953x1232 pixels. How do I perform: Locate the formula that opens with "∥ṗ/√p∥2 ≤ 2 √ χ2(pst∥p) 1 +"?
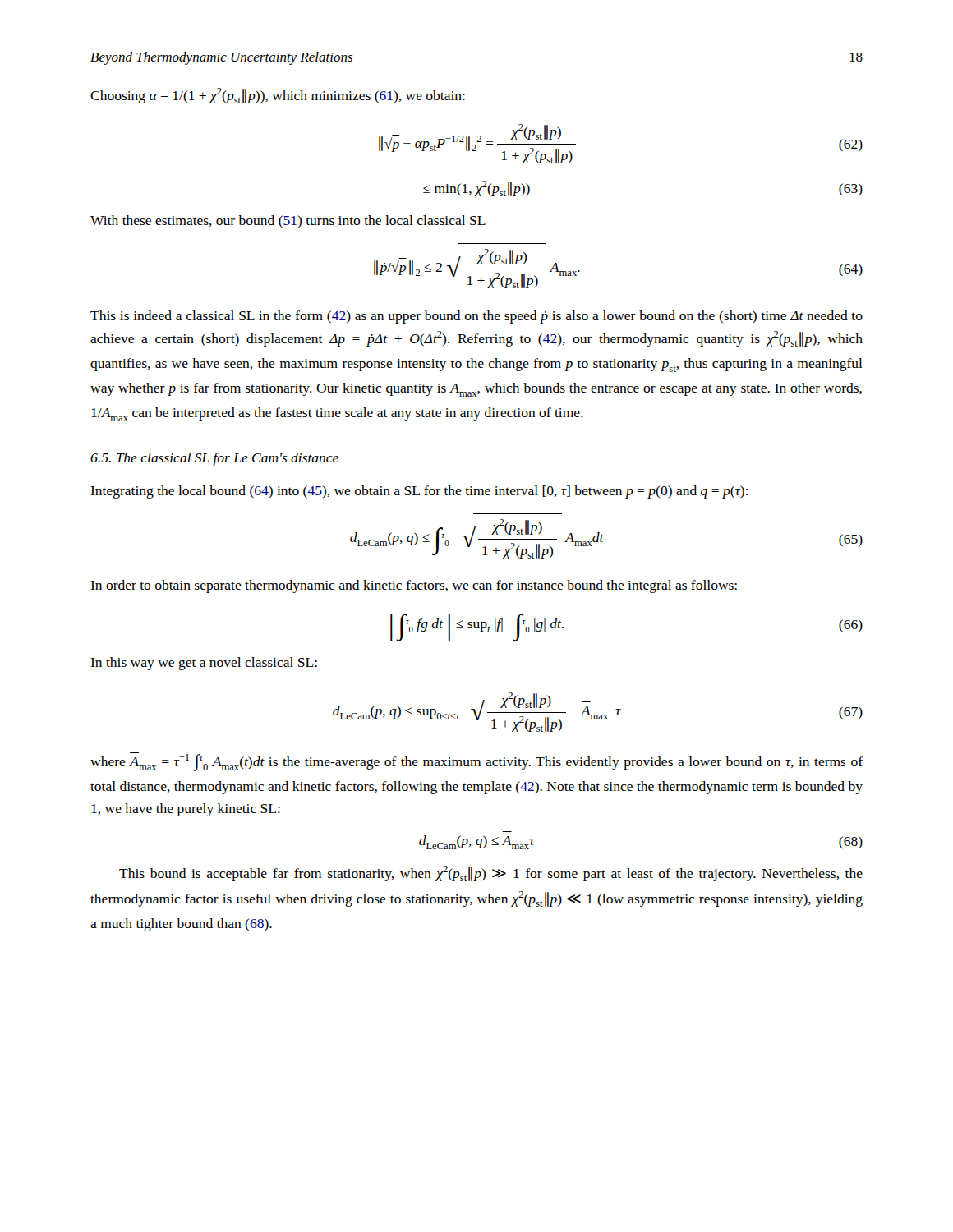[x=476, y=269]
